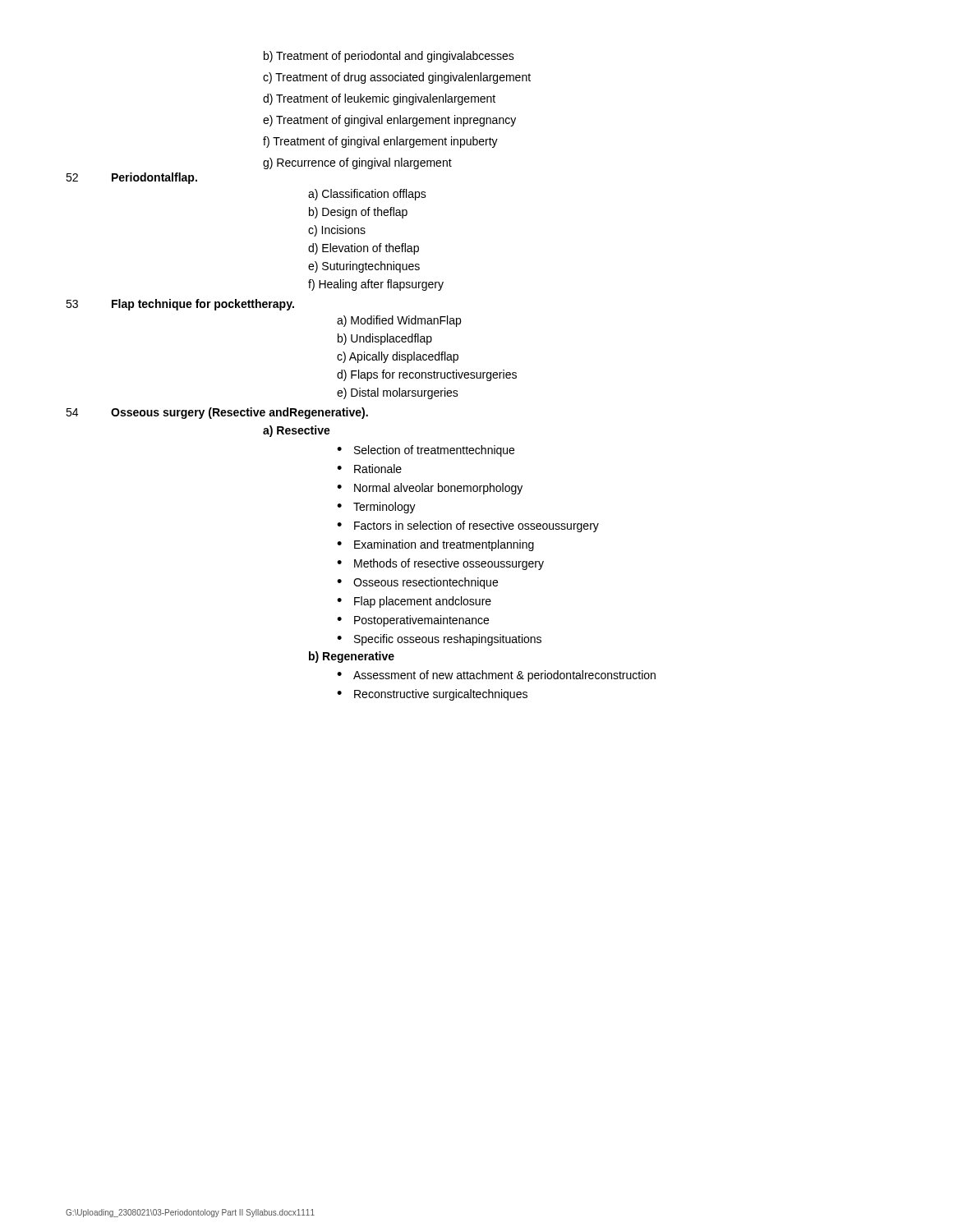Screen dimensions: 1232x953
Task: Locate the region starting "b) Design of theflap"
Action: pyautogui.click(x=358, y=212)
